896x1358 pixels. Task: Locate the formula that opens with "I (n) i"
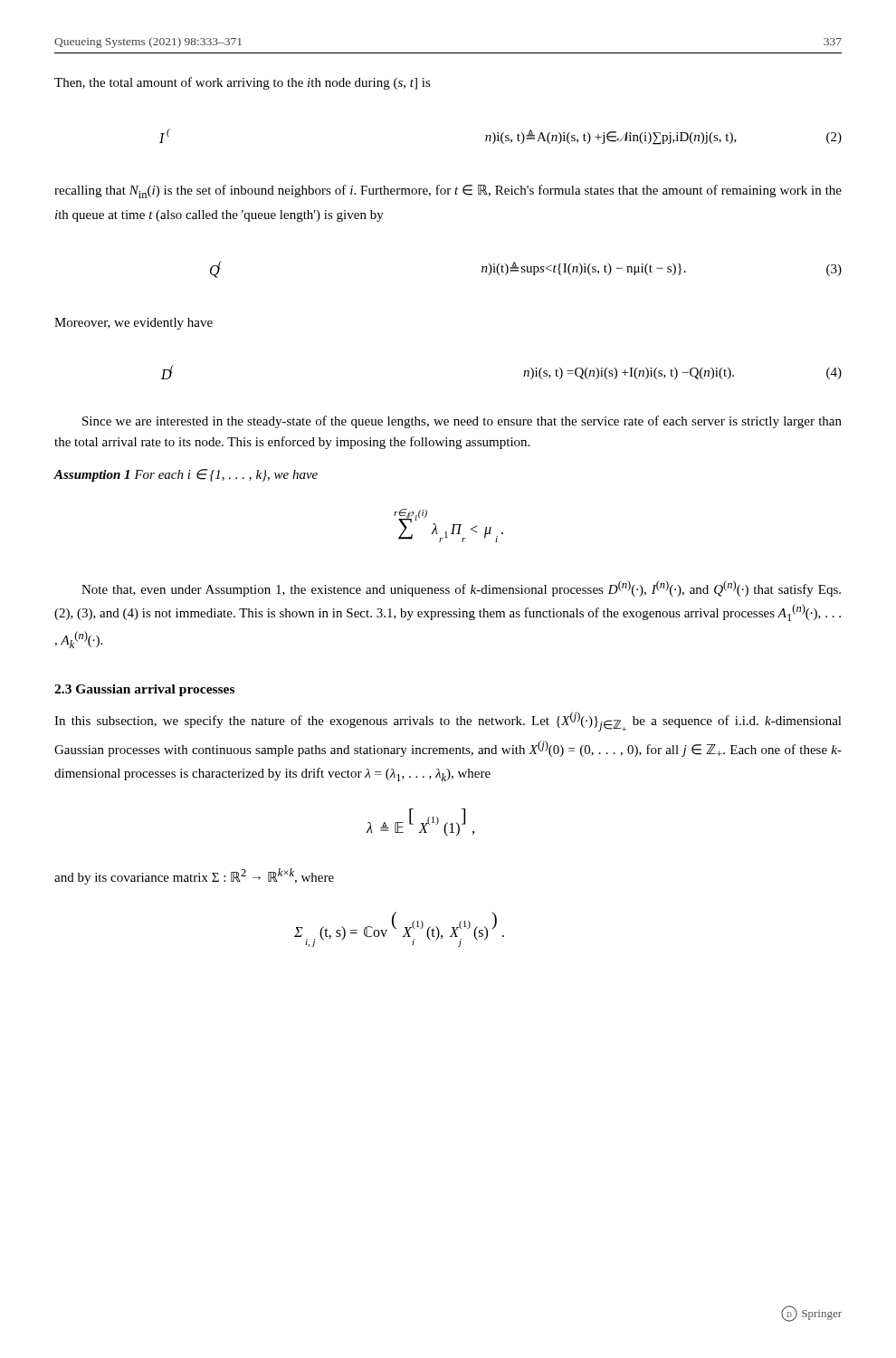(x=500, y=137)
